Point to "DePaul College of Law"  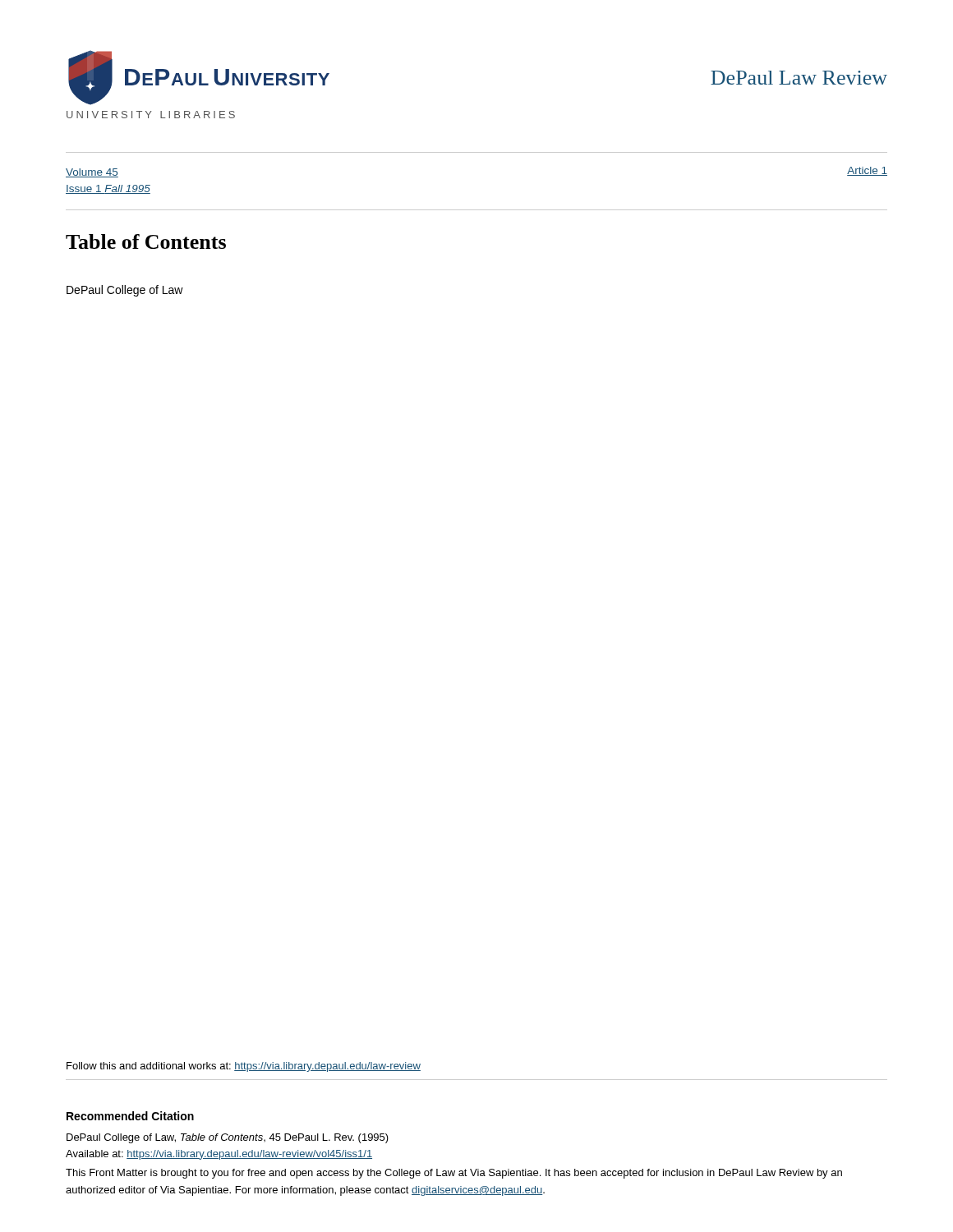(124, 290)
